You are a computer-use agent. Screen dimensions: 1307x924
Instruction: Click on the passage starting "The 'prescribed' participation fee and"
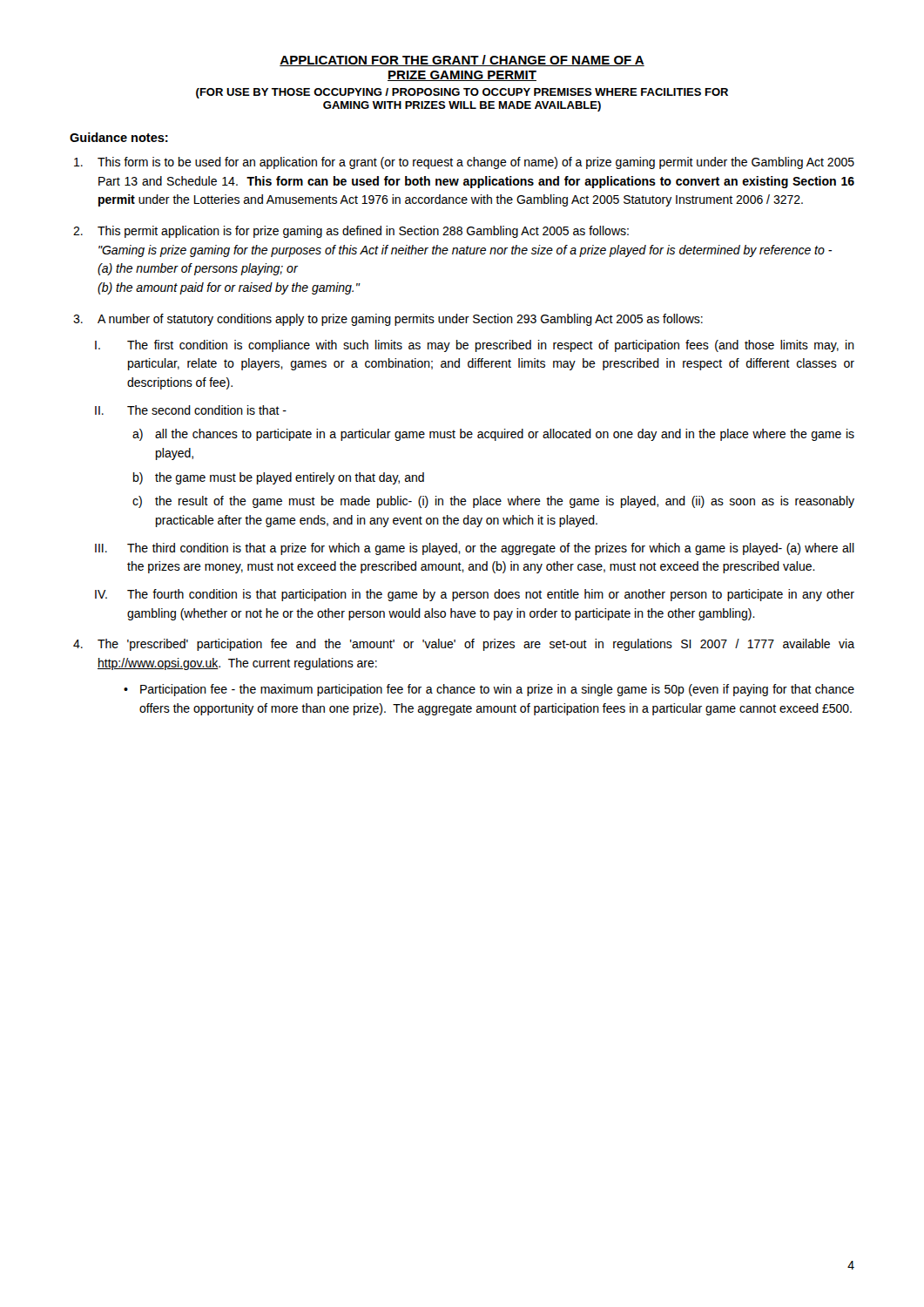[x=476, y=678]
